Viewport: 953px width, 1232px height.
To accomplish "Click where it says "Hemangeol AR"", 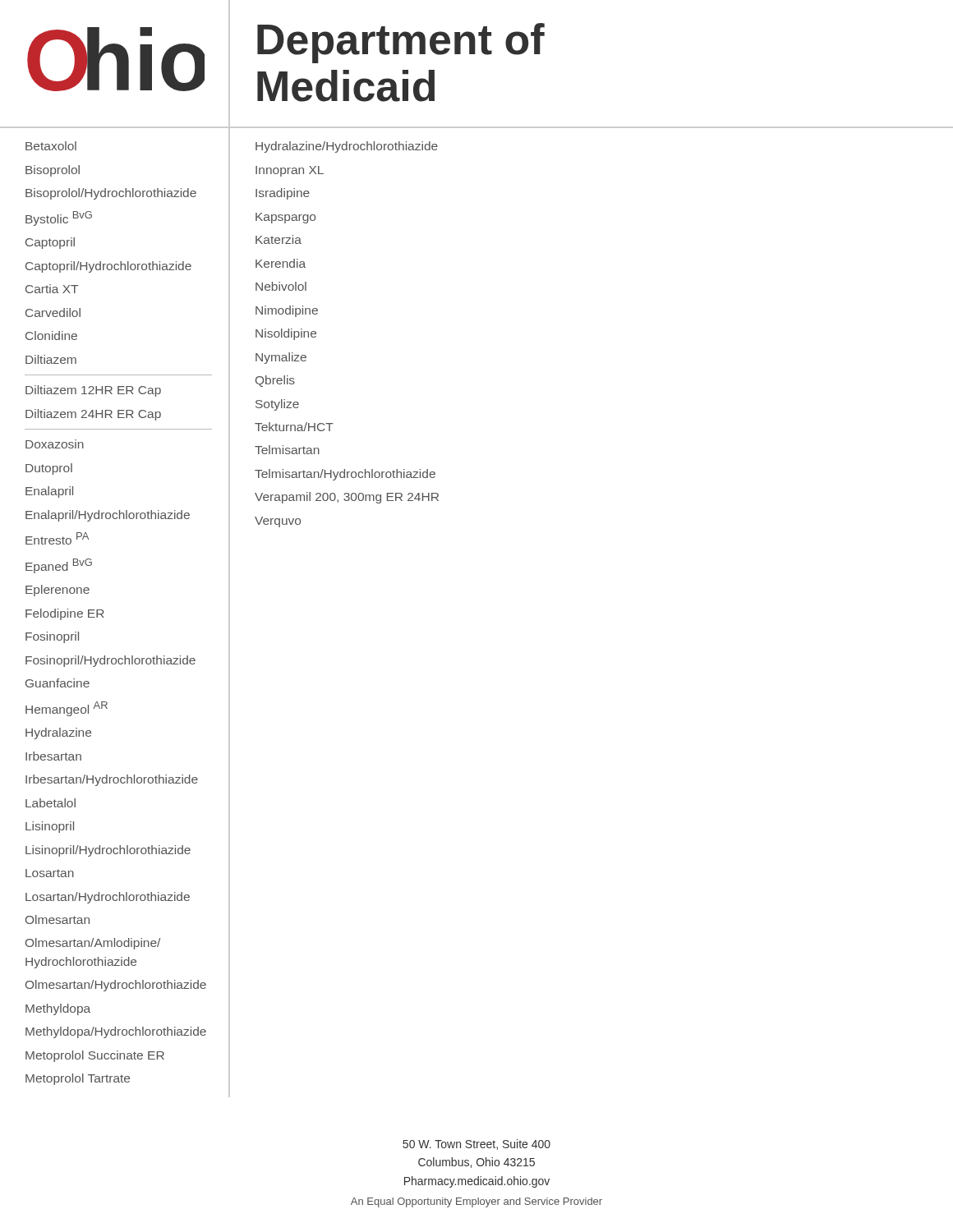I will pyautogui.click(x=66, y=707).
